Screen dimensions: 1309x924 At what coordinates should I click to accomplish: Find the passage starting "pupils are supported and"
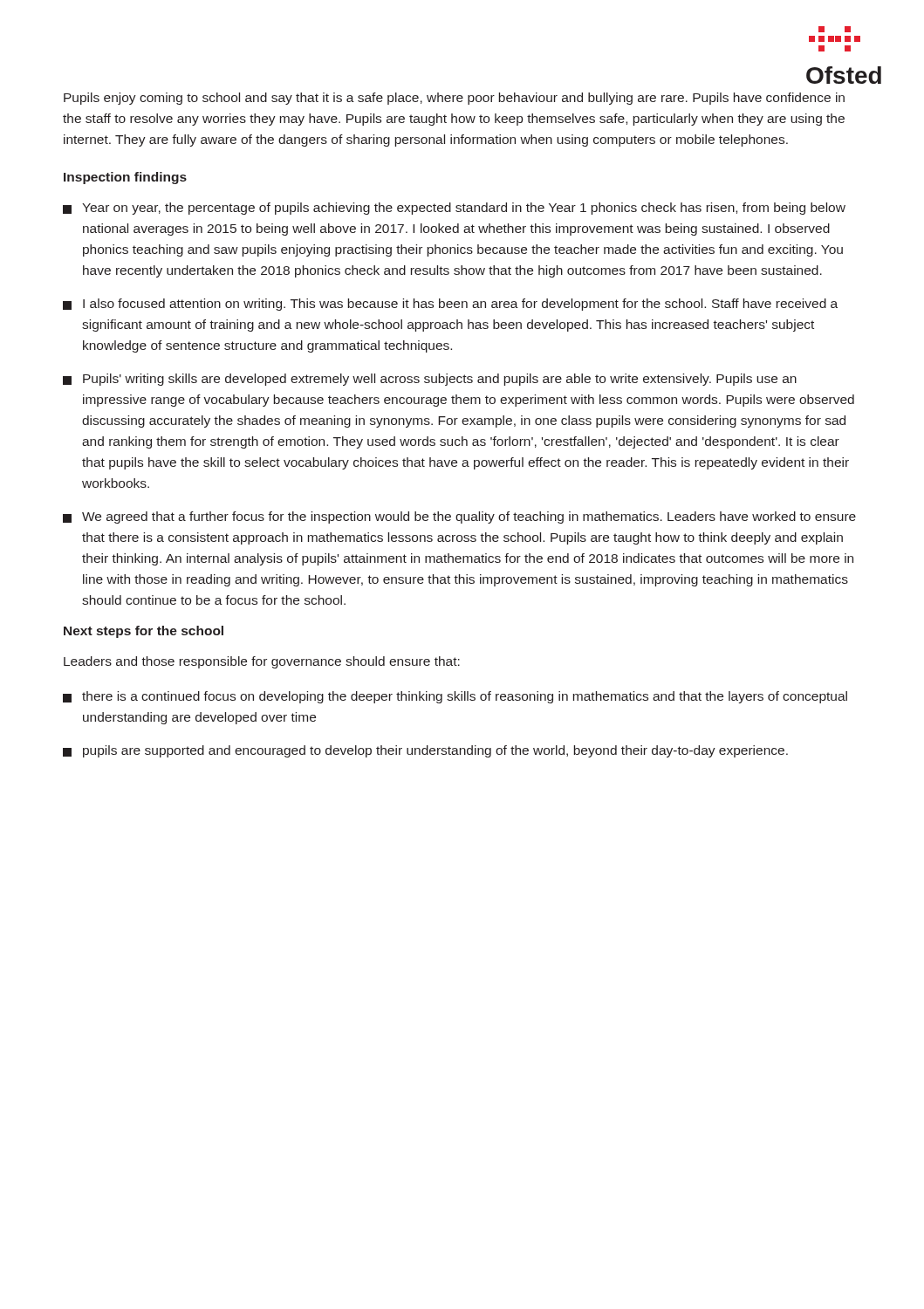462,752
